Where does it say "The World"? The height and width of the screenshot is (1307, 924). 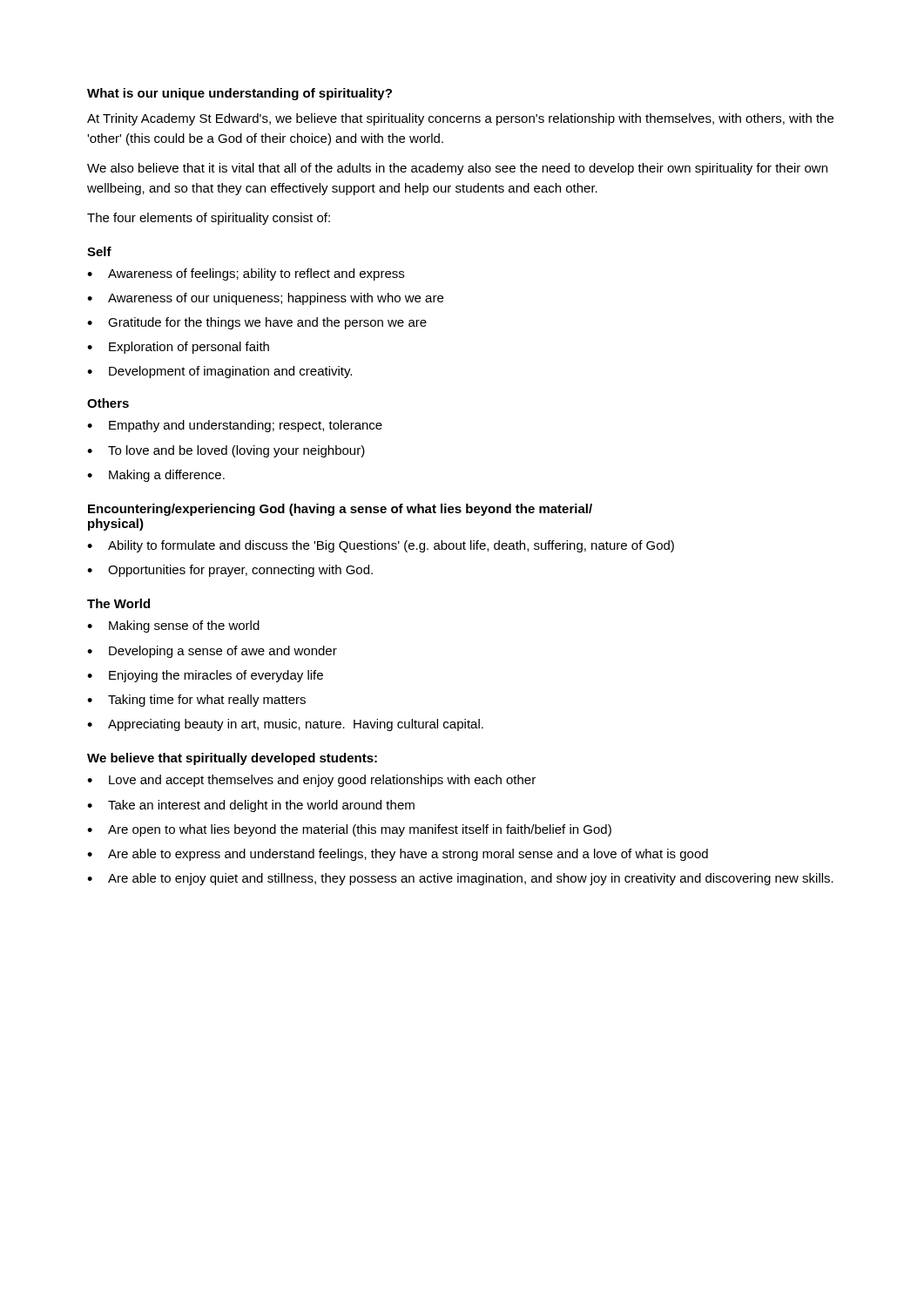tap(119, 604)
